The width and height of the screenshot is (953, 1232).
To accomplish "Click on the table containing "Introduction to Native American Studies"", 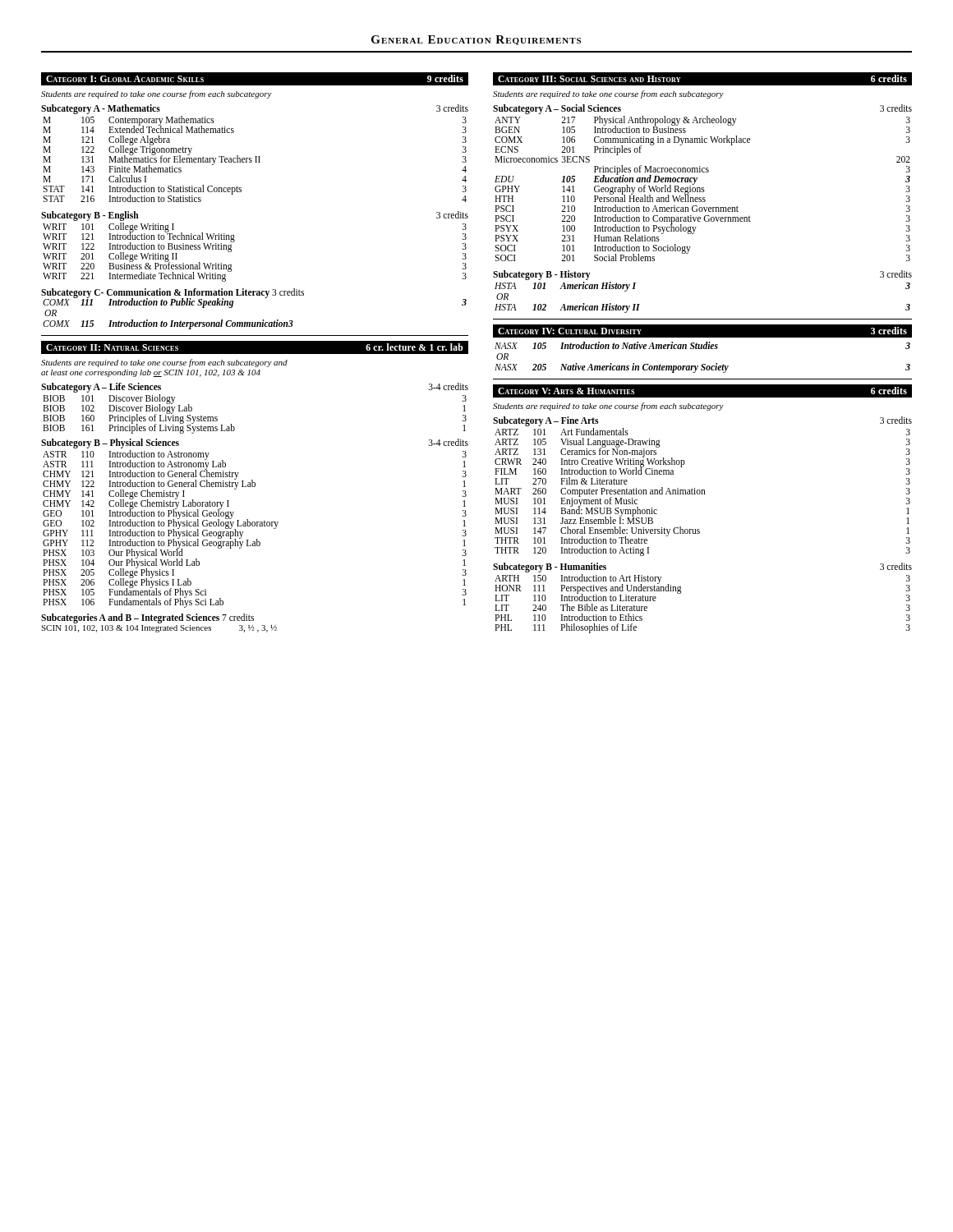I will click(x=702, y=346).
